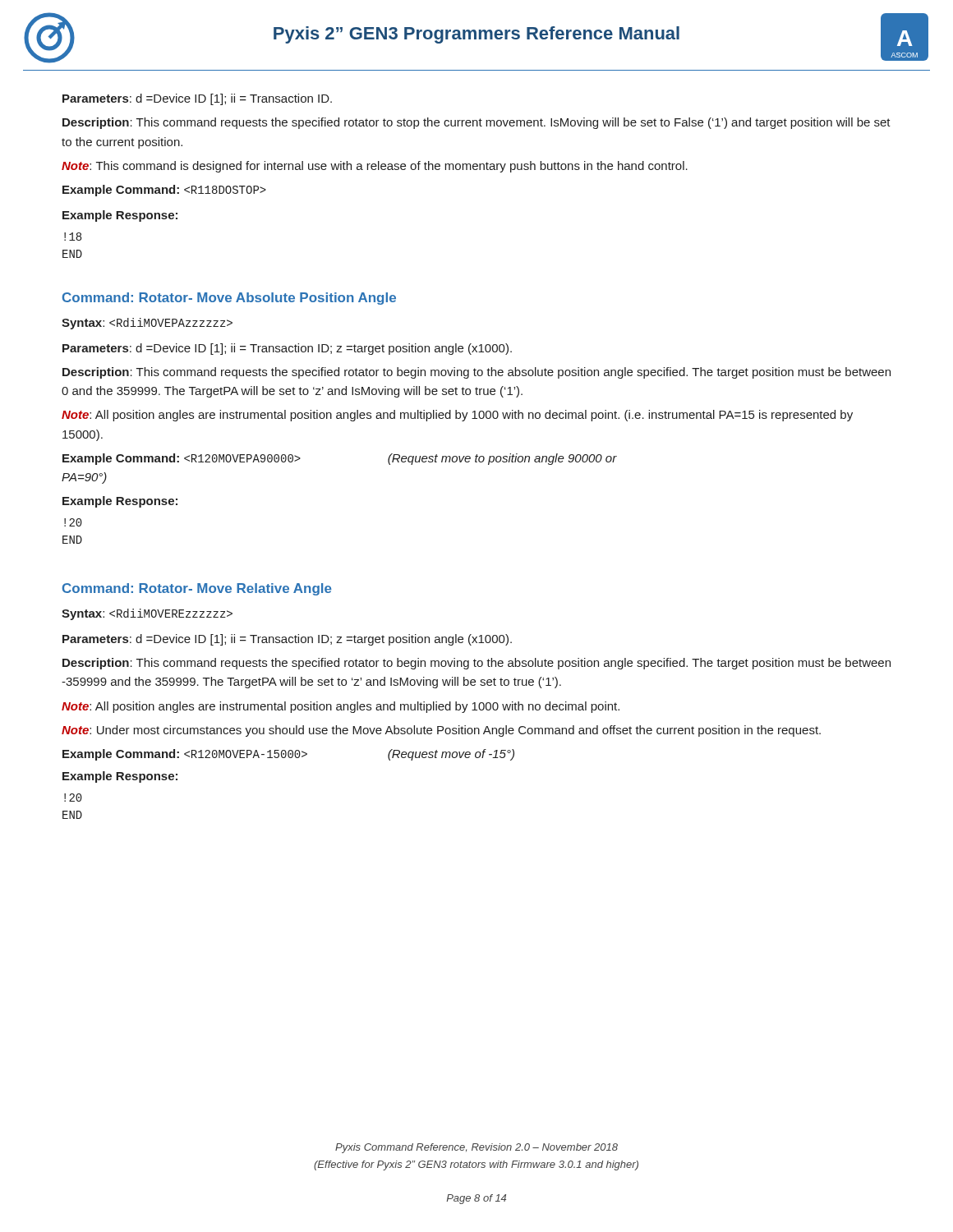Point to the text block starting "Note: Under most circumstances you should"
Screen dimensions: 1232x953
click(x=442, y=730)
